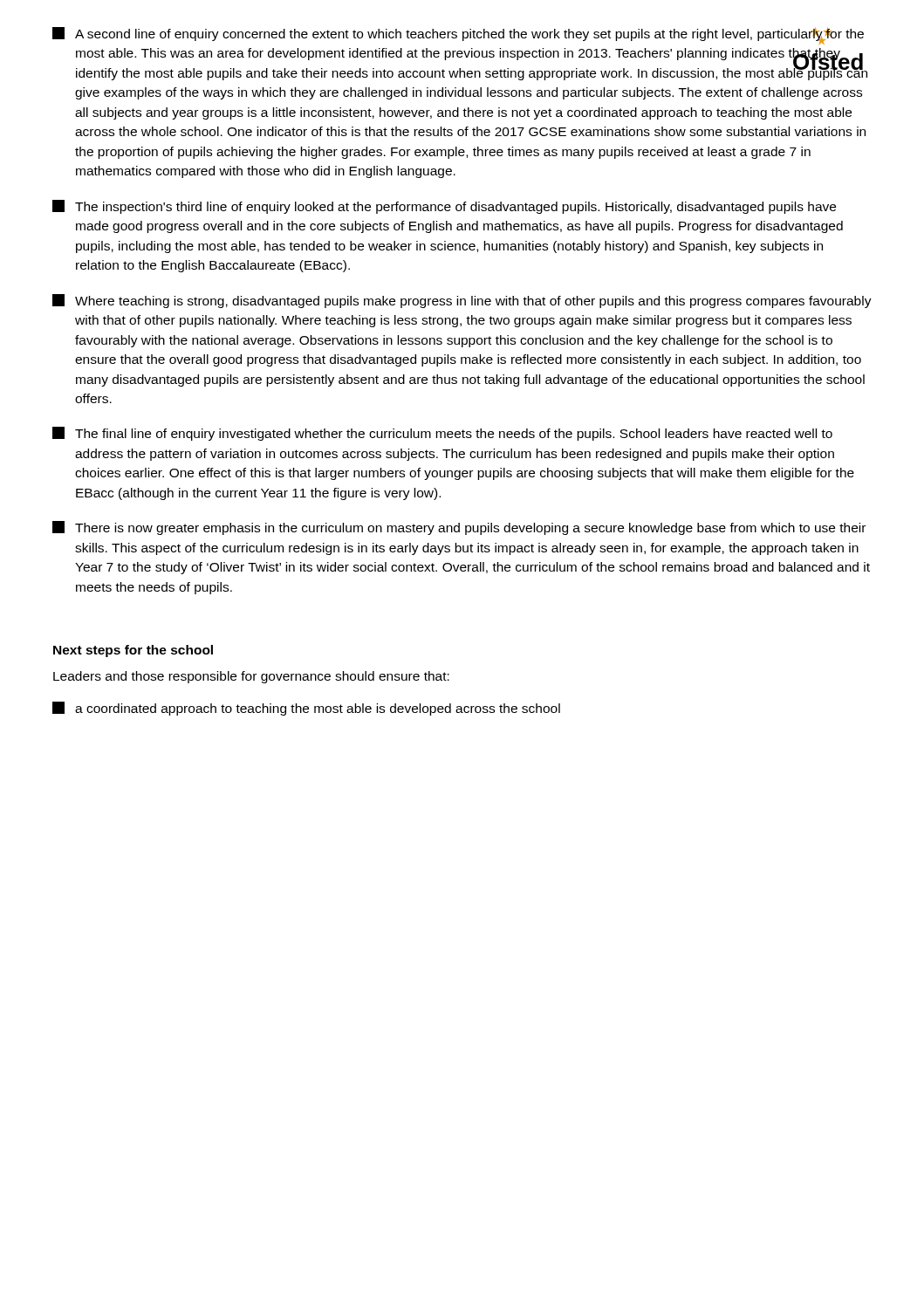The width and height of the screenshot is (924, 1309).
Task: Locate the block starting "The inspection's third line of enquiry looked at"
Action: 462,236
